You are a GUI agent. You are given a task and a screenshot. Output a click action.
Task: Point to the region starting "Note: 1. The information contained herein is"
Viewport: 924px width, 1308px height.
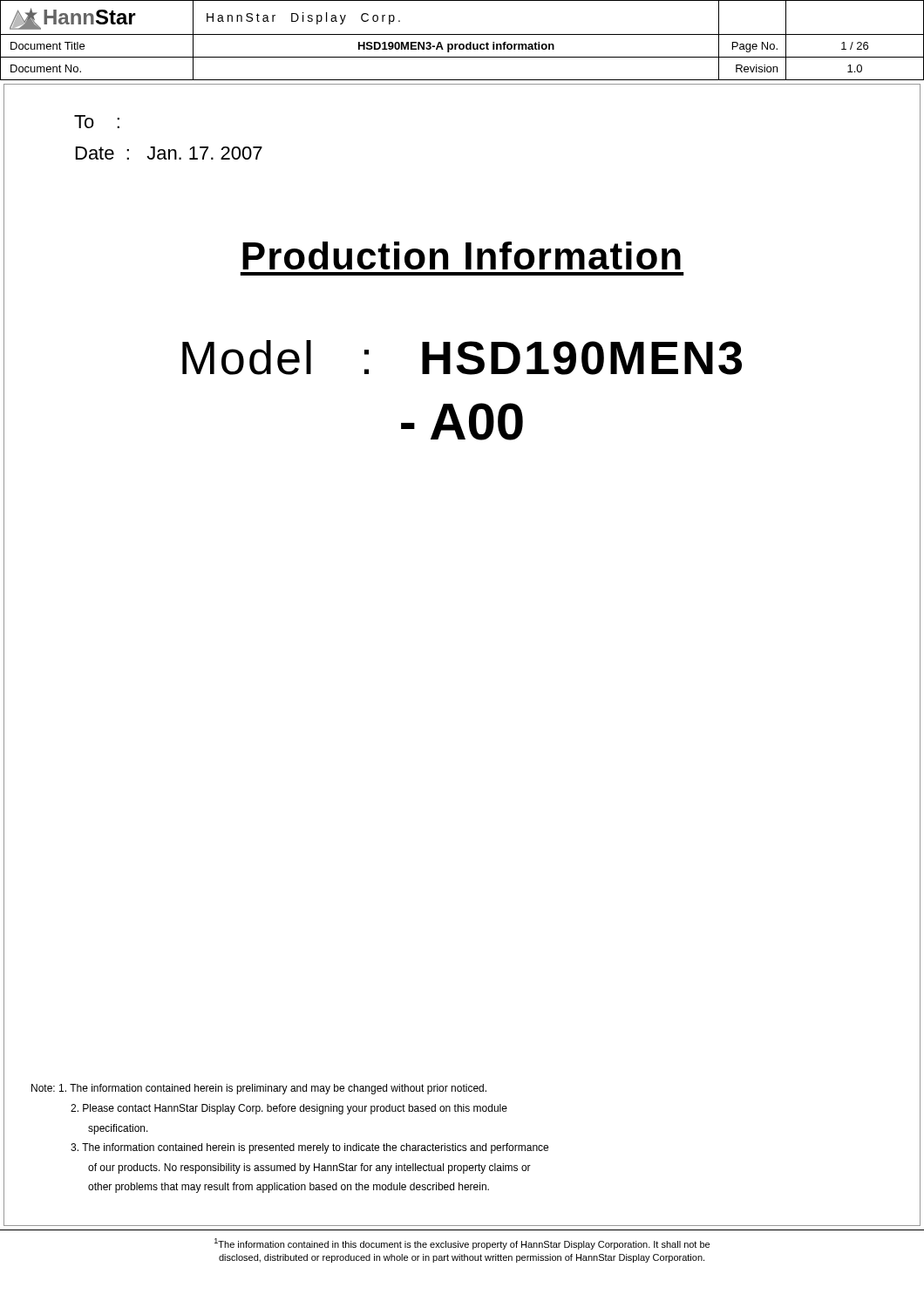point(462,1138)
